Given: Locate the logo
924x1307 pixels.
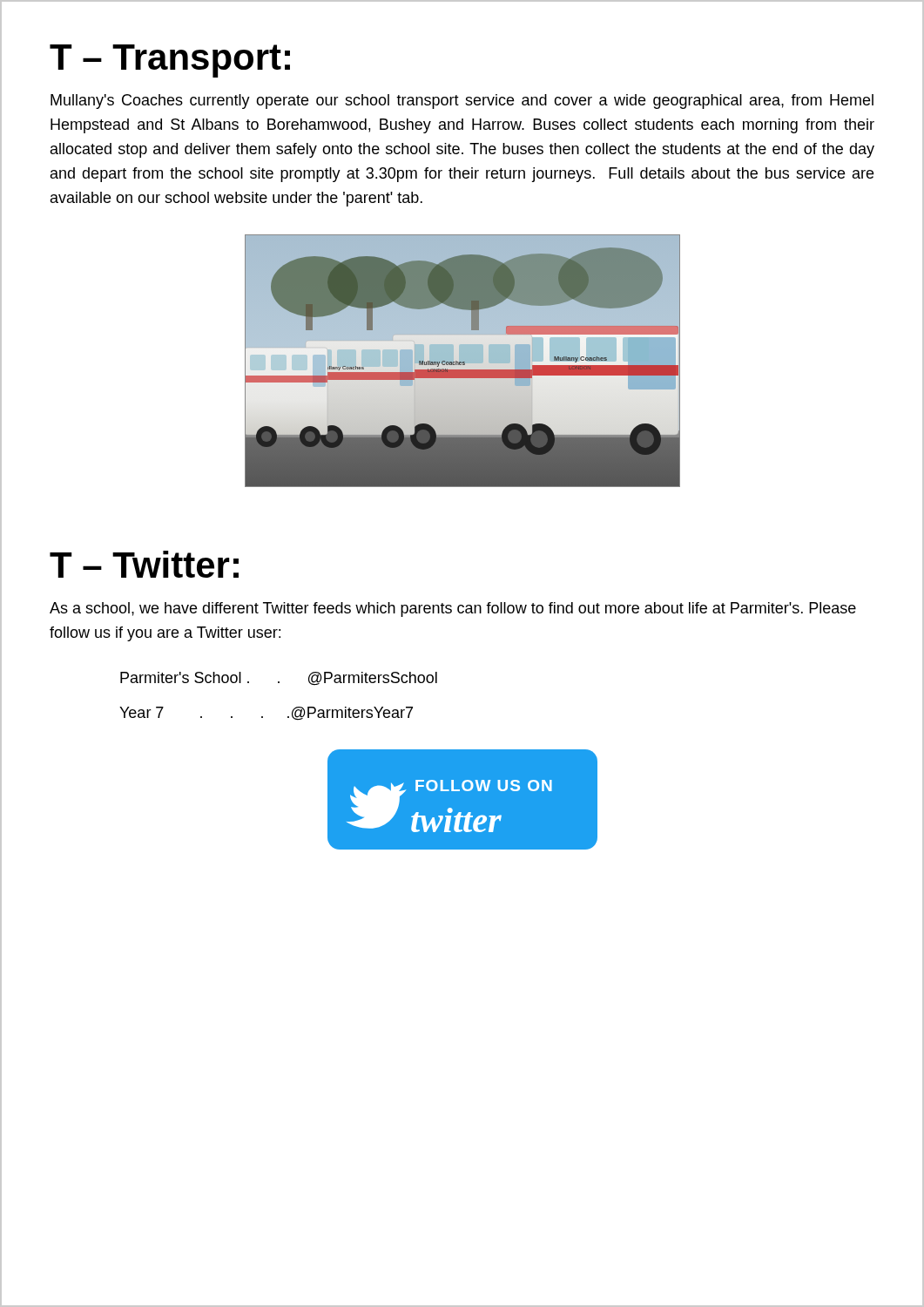Looking at the screenshot, I should (x=462, y=804).
